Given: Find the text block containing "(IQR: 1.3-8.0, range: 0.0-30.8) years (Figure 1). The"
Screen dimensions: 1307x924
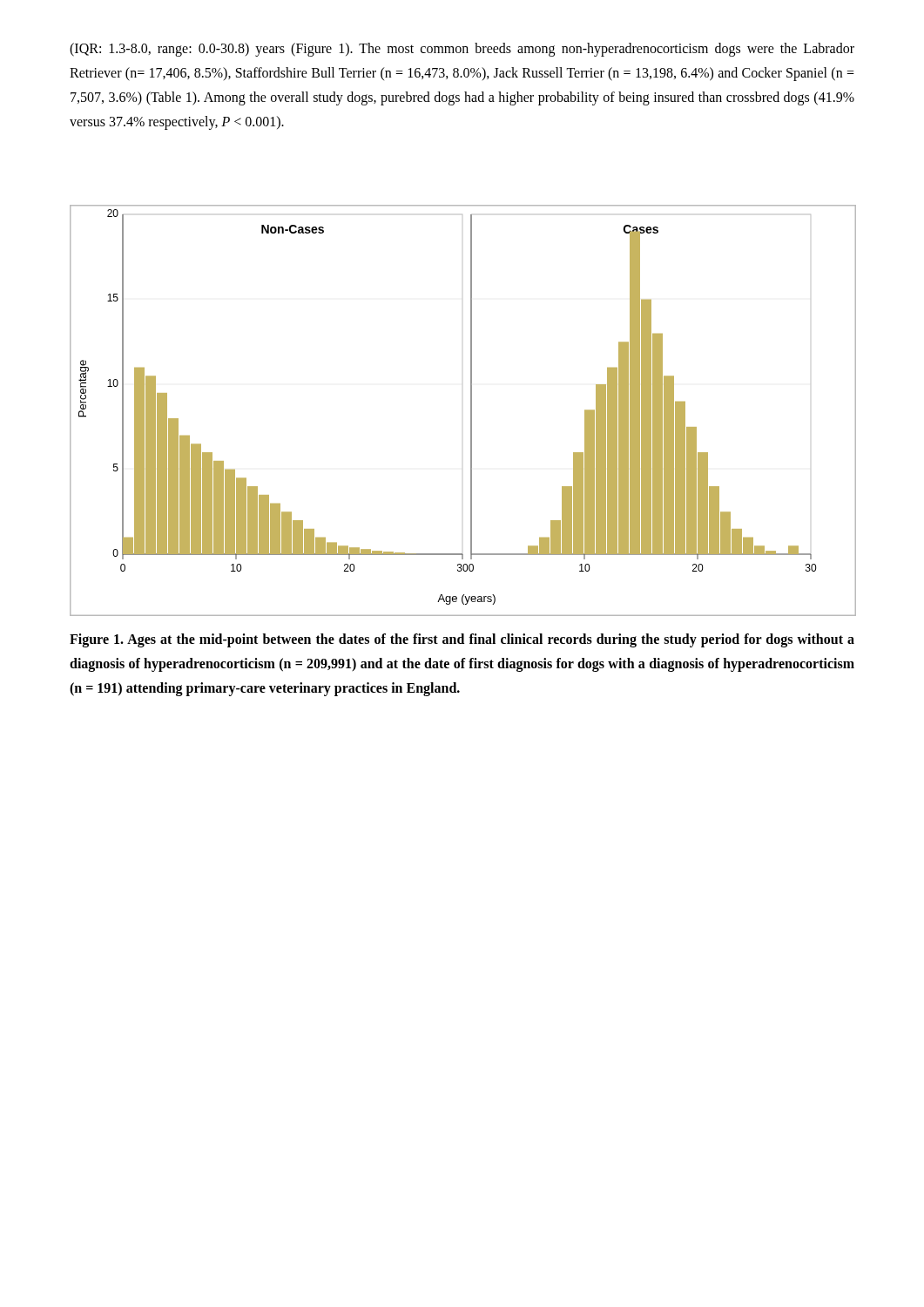Looking at the screenshot, I should 462,85.
